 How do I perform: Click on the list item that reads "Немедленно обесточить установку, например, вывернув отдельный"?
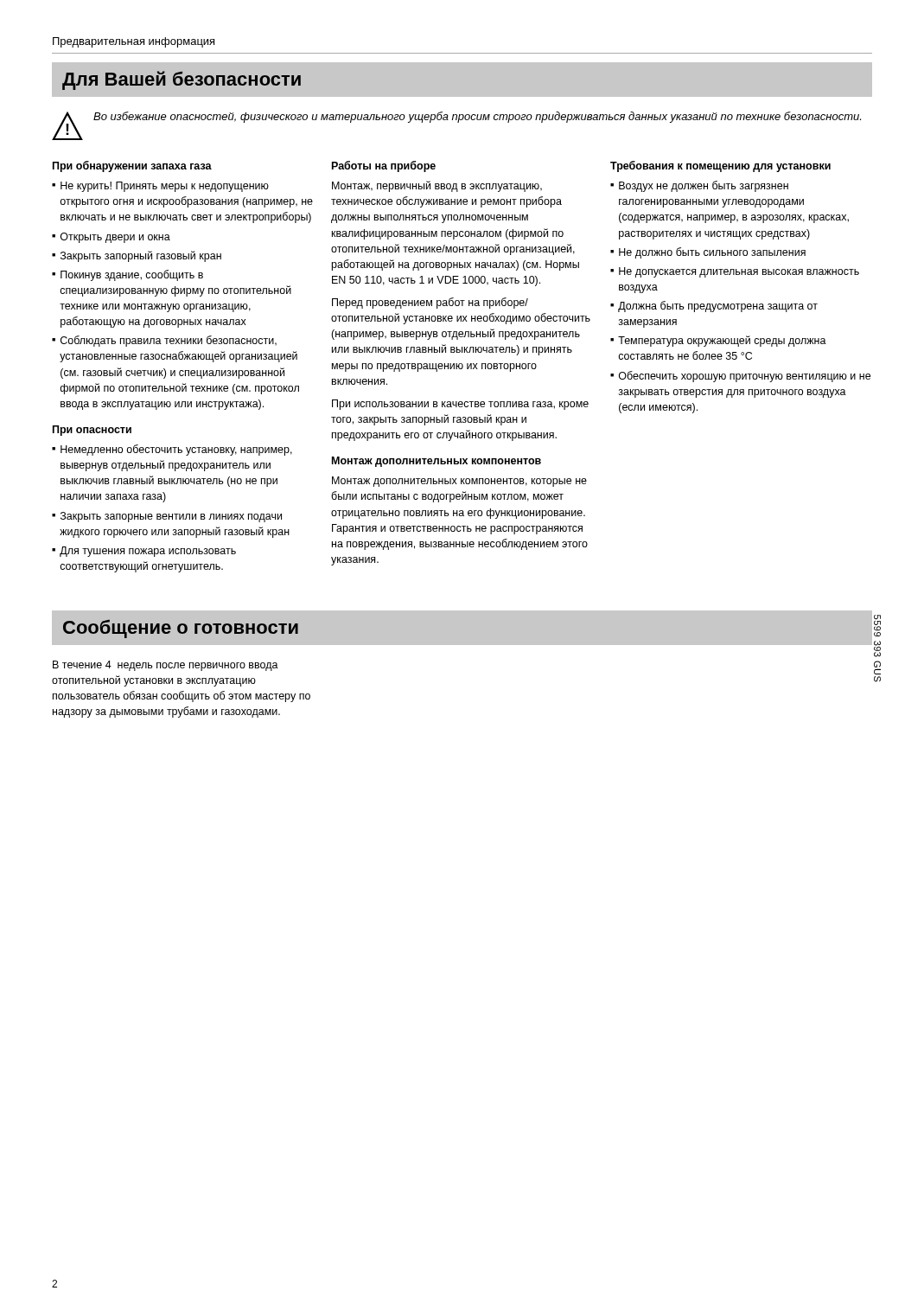click(x=187, y=473)
